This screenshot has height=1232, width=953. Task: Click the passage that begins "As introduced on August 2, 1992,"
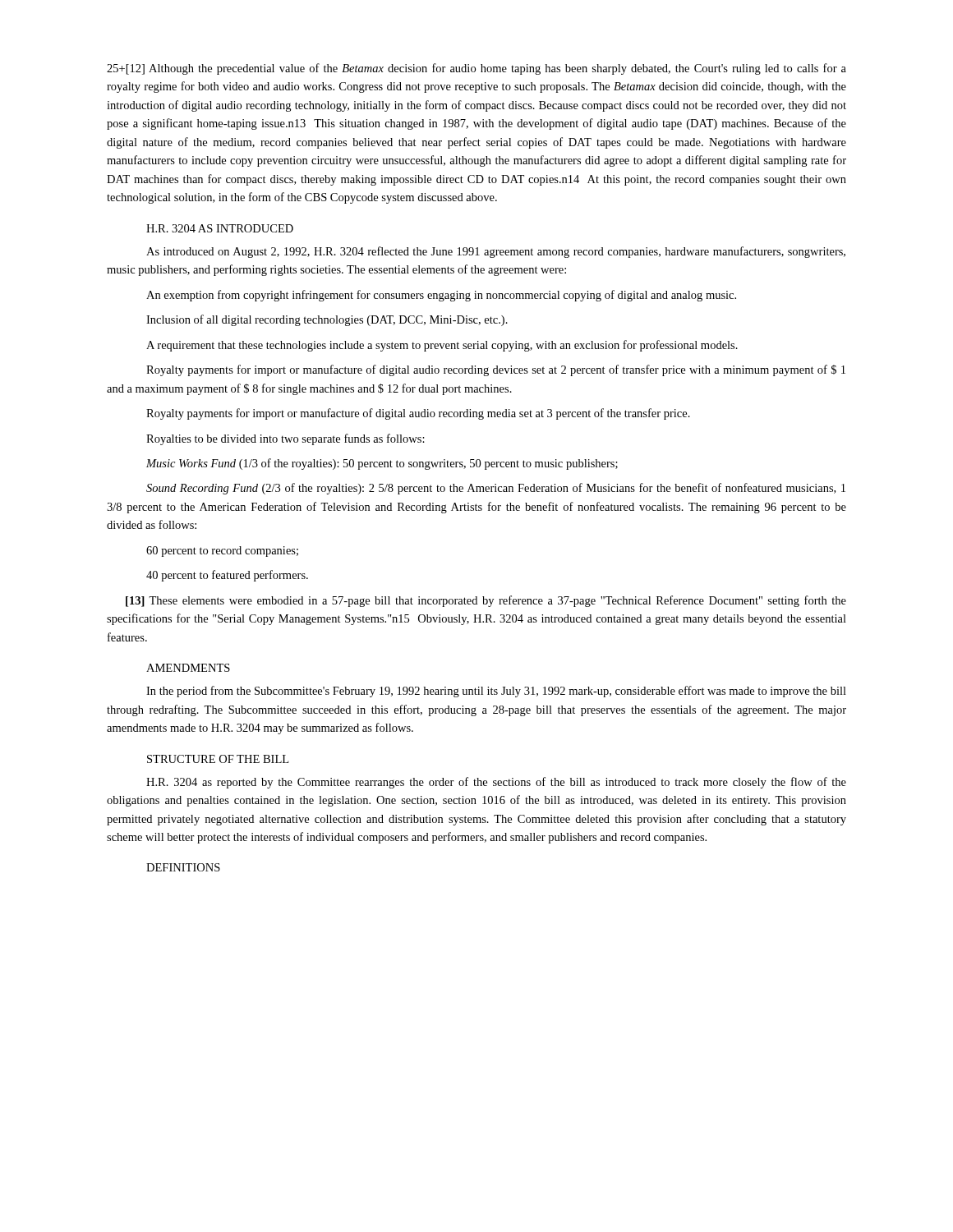click(476, 261)
